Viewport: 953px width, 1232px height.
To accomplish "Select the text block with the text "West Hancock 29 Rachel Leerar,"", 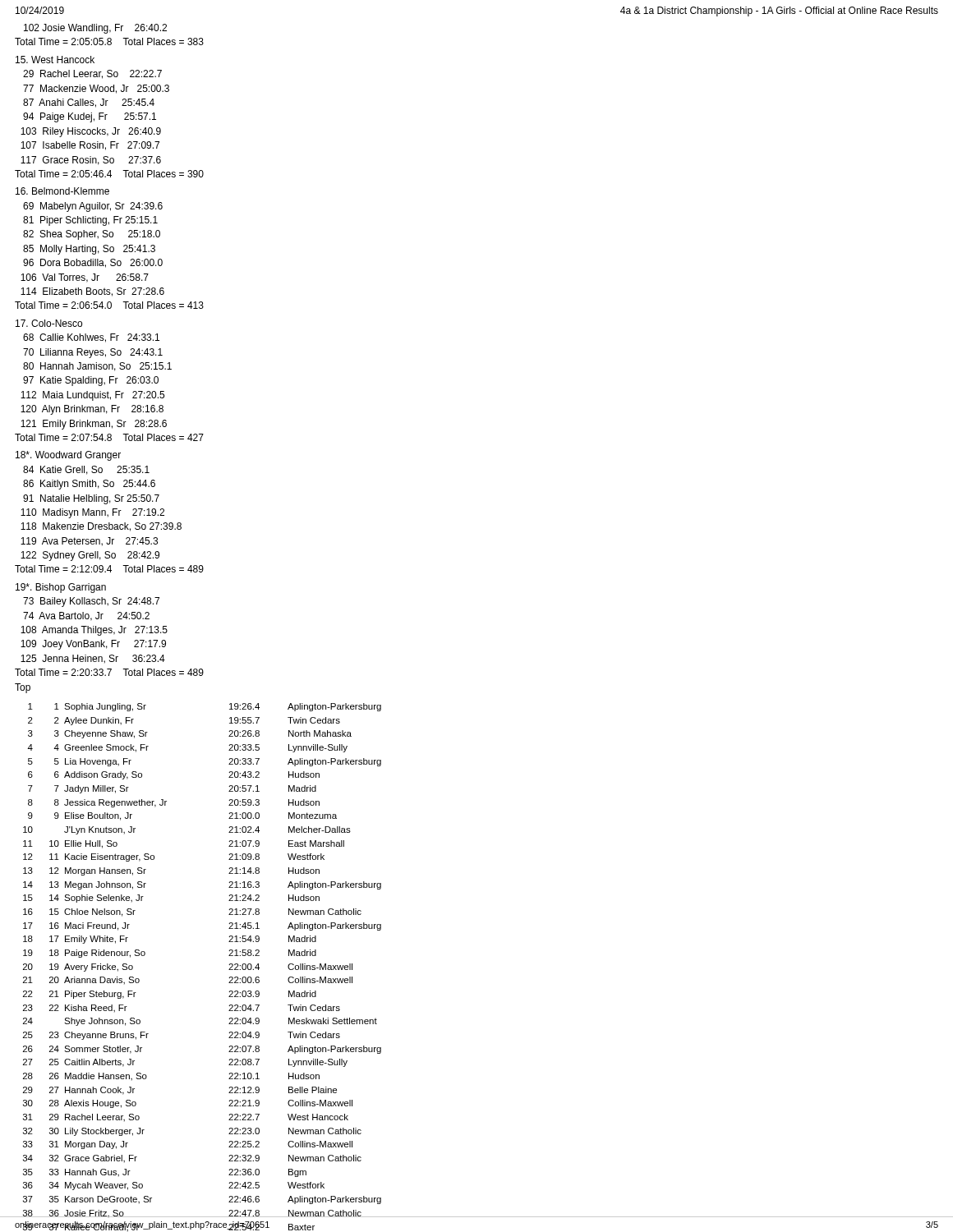I will pos(55,60).
